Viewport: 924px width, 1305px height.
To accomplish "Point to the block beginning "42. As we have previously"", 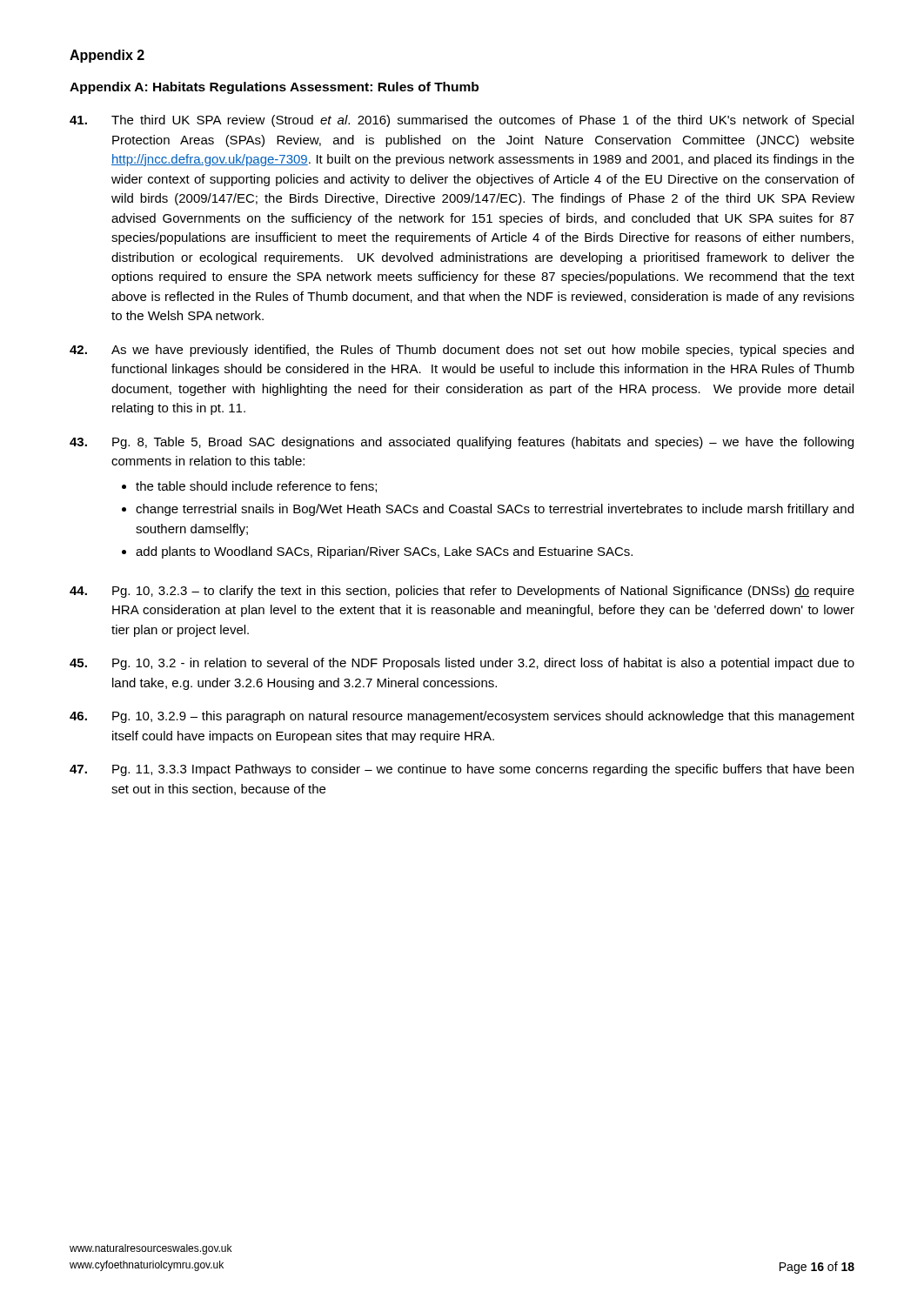I will point(462,379).
